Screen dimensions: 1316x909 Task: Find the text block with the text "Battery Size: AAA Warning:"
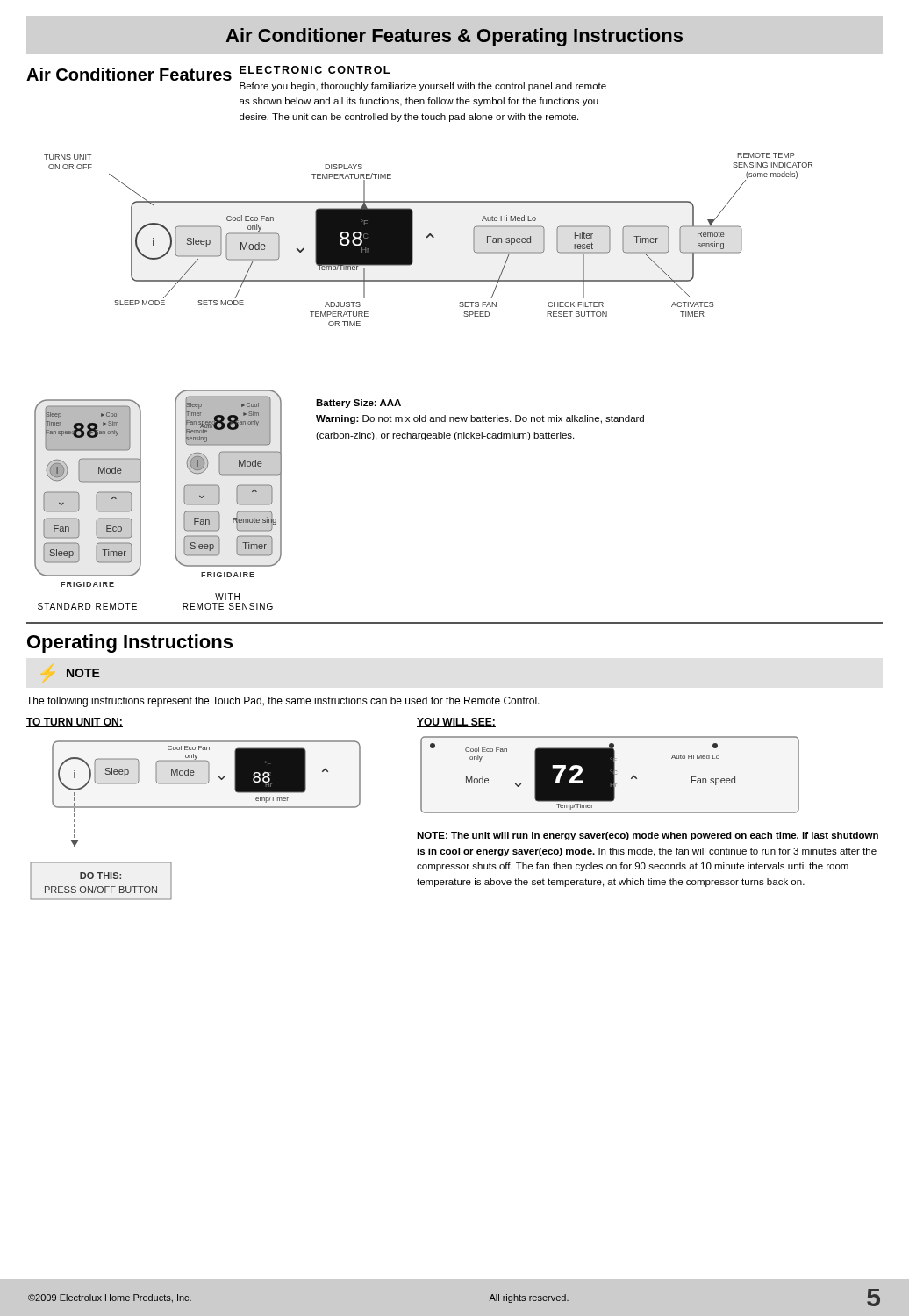(480, 419)
